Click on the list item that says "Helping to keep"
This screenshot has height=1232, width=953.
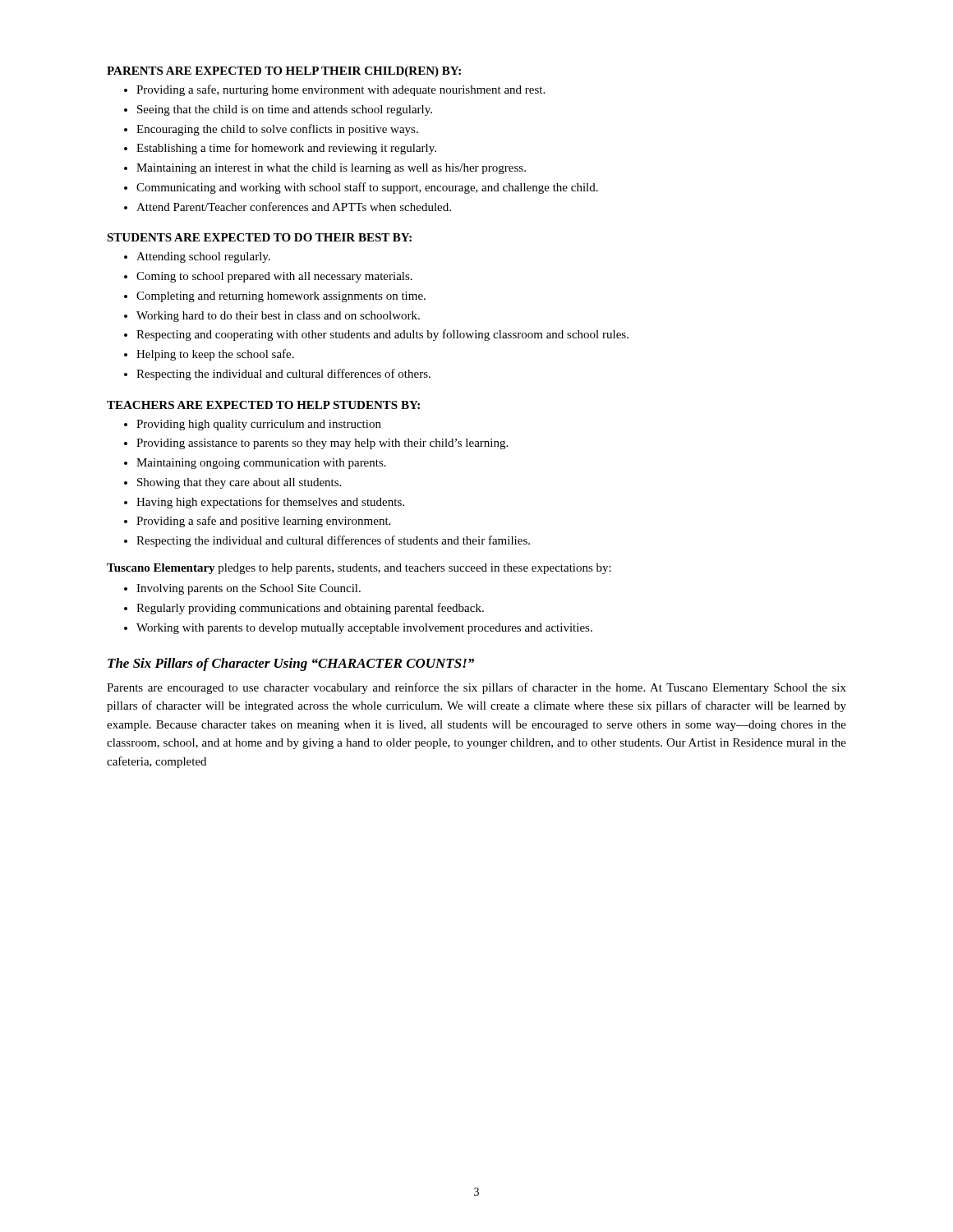[215, 354]
